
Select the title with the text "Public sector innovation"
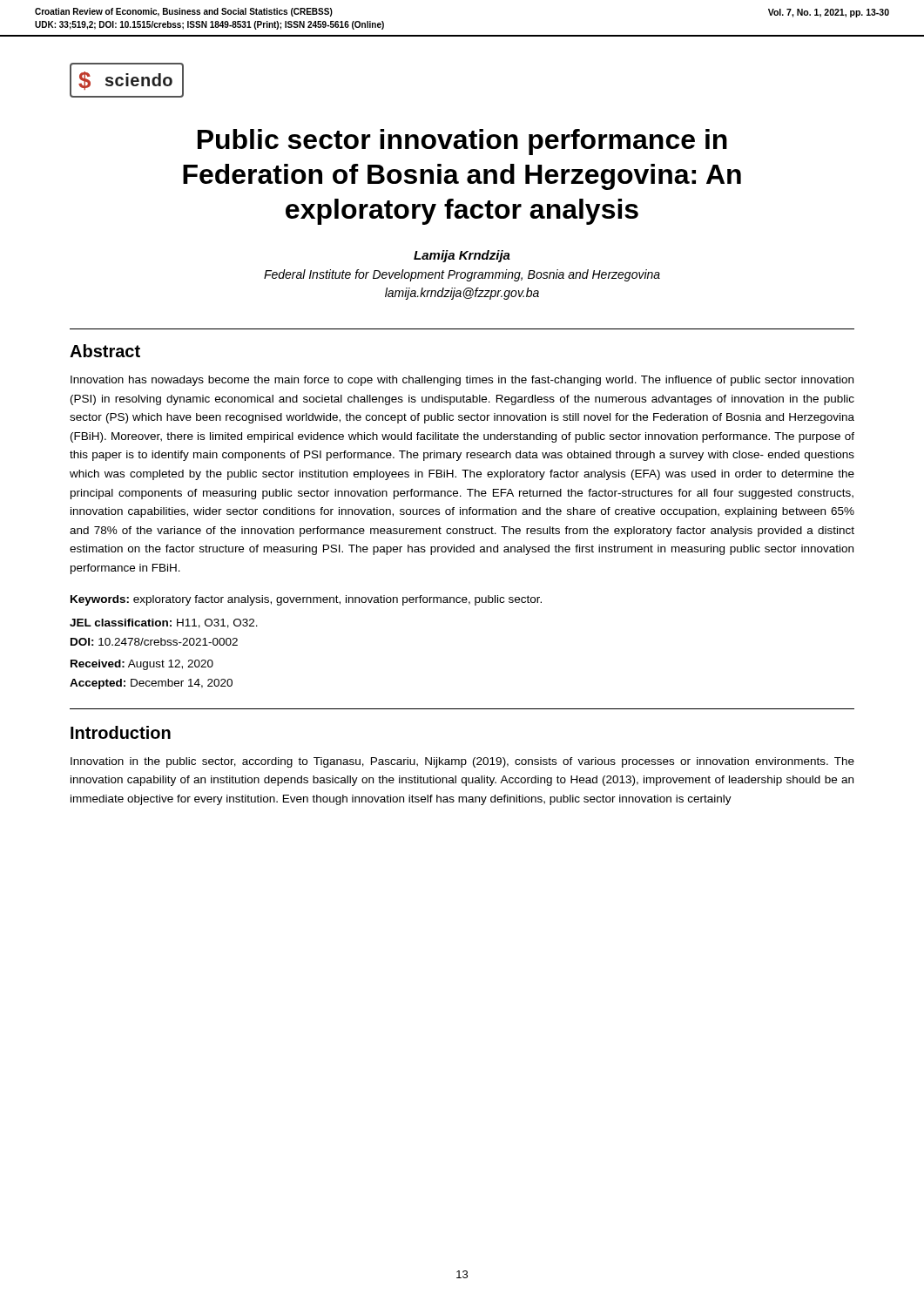click(x=462, y=174)
